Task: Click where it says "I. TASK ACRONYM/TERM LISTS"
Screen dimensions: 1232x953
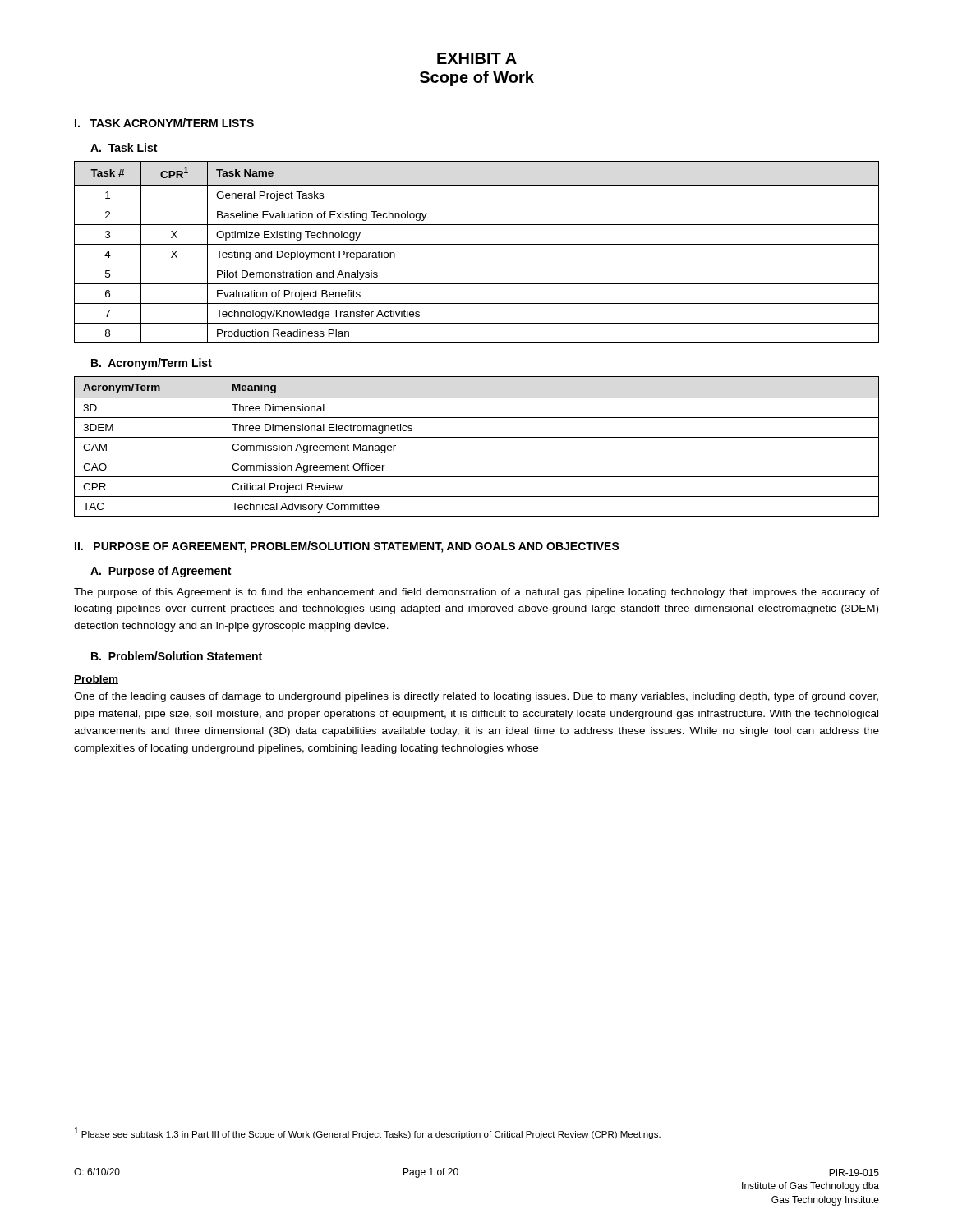Action: 164,123
